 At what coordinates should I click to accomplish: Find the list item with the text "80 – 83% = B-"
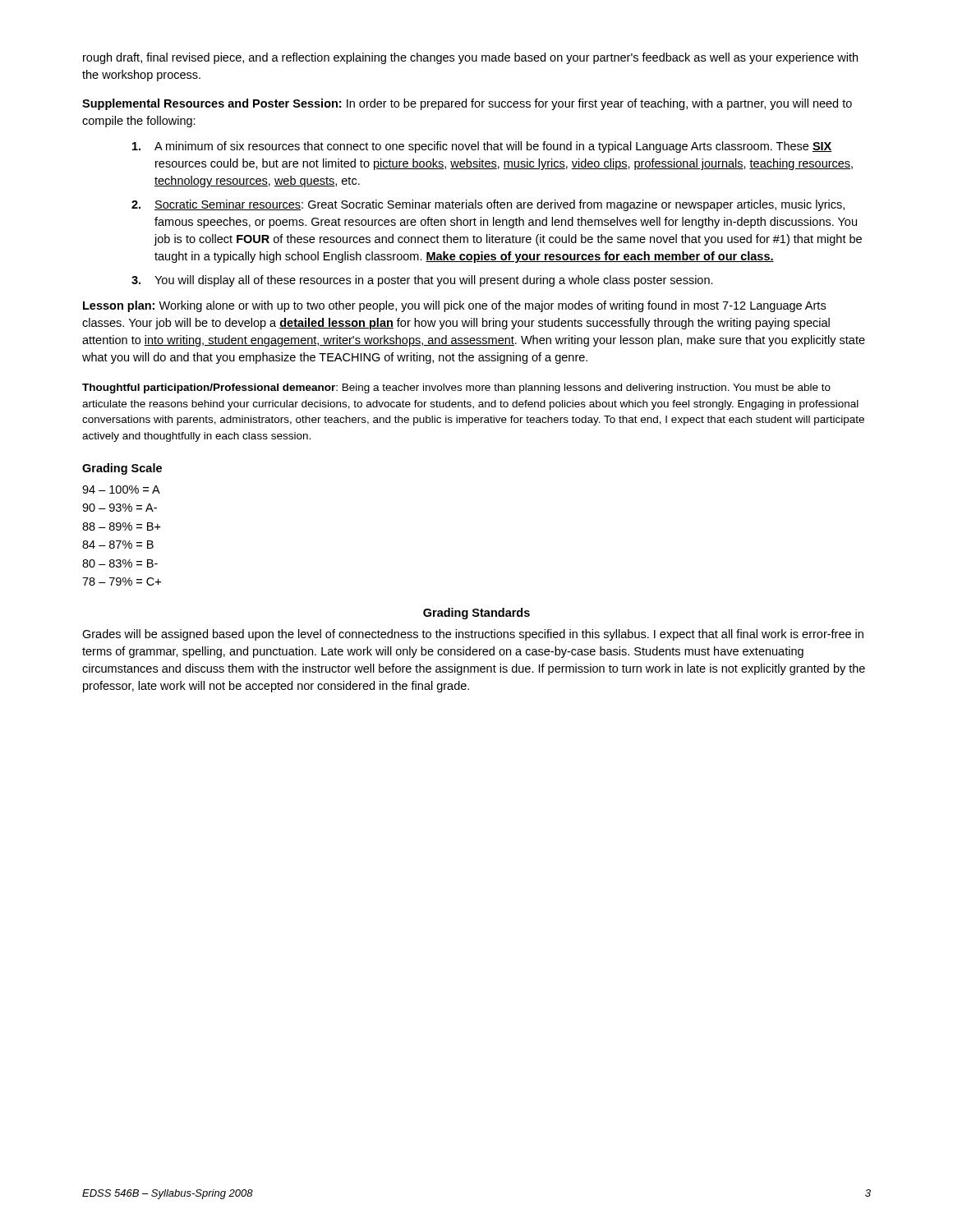120,563
